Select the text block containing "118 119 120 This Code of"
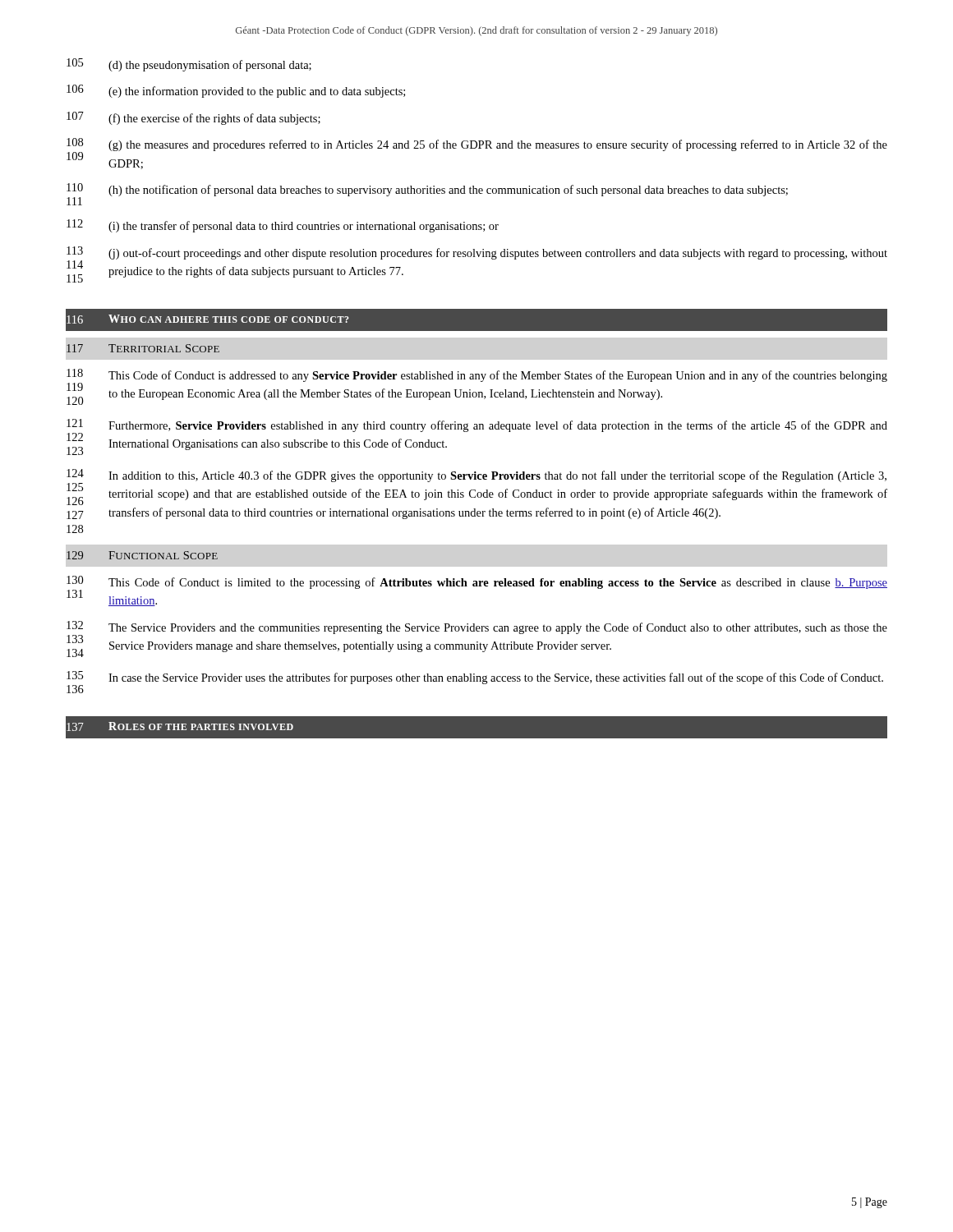This screenshot has width=953, height=1232. (476, 387)
